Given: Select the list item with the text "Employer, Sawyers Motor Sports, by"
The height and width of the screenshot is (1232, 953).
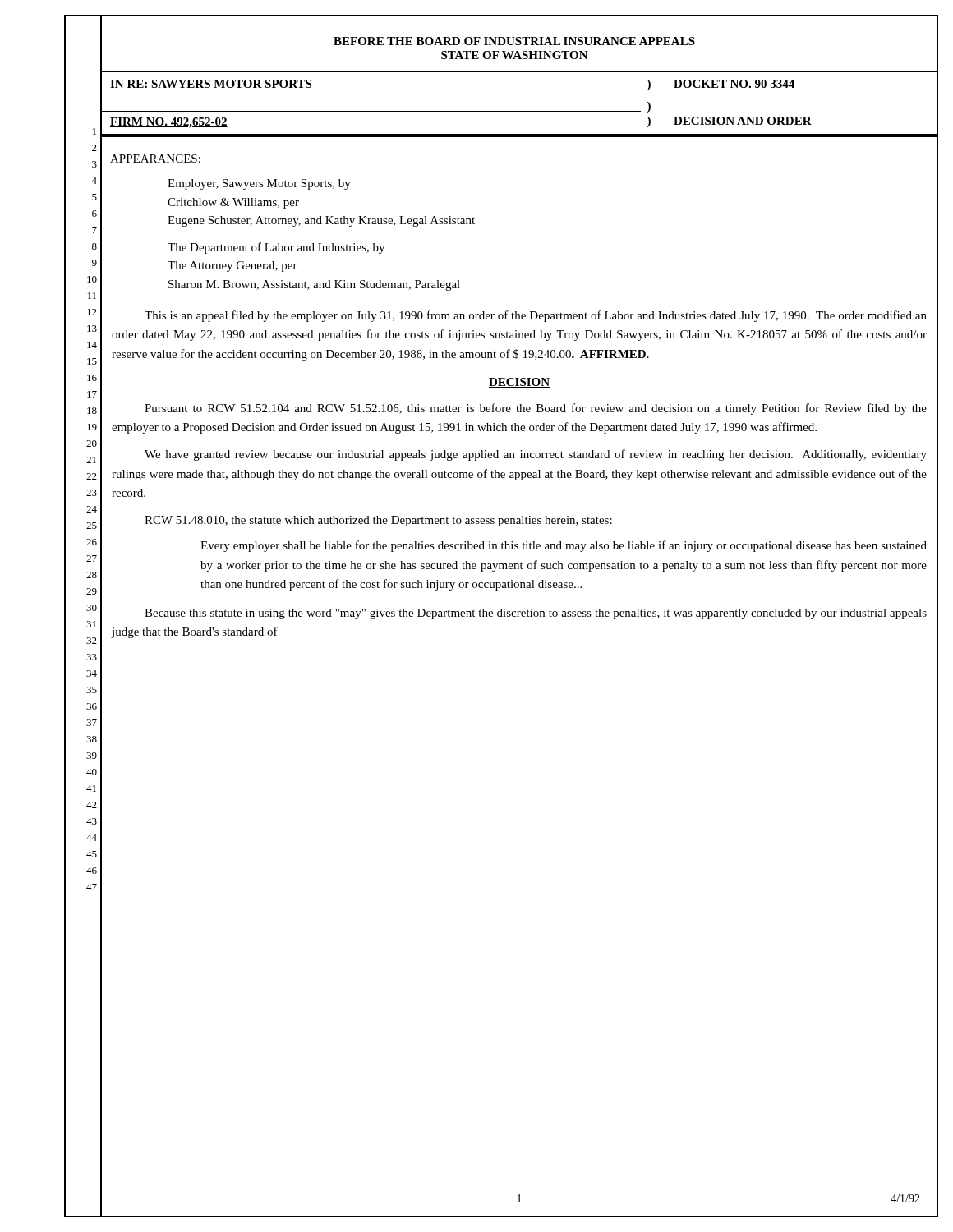Looking at the screenshot, I should tap(259, 184).
